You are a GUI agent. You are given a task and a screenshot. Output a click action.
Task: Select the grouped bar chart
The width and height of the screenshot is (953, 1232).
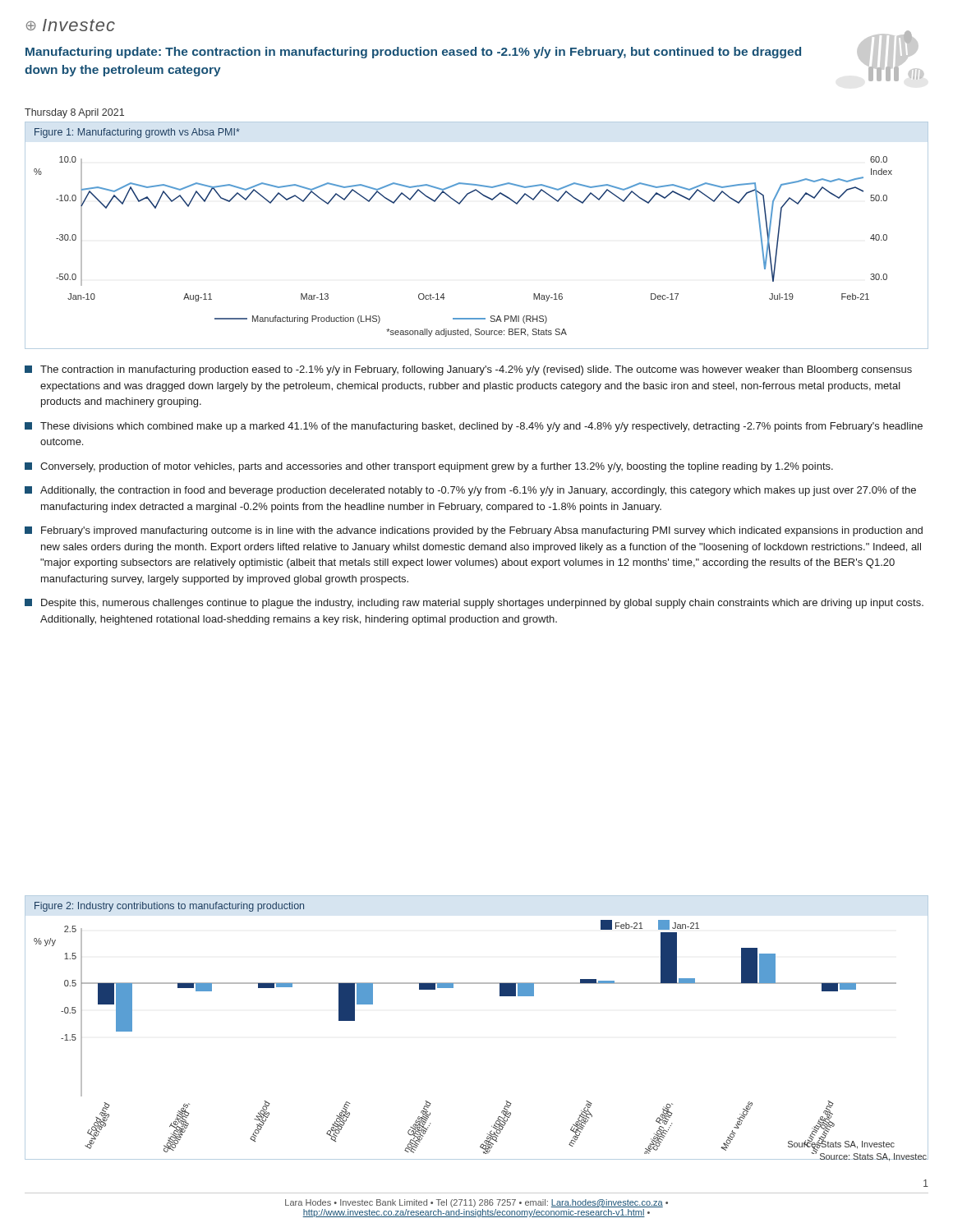476,1027
